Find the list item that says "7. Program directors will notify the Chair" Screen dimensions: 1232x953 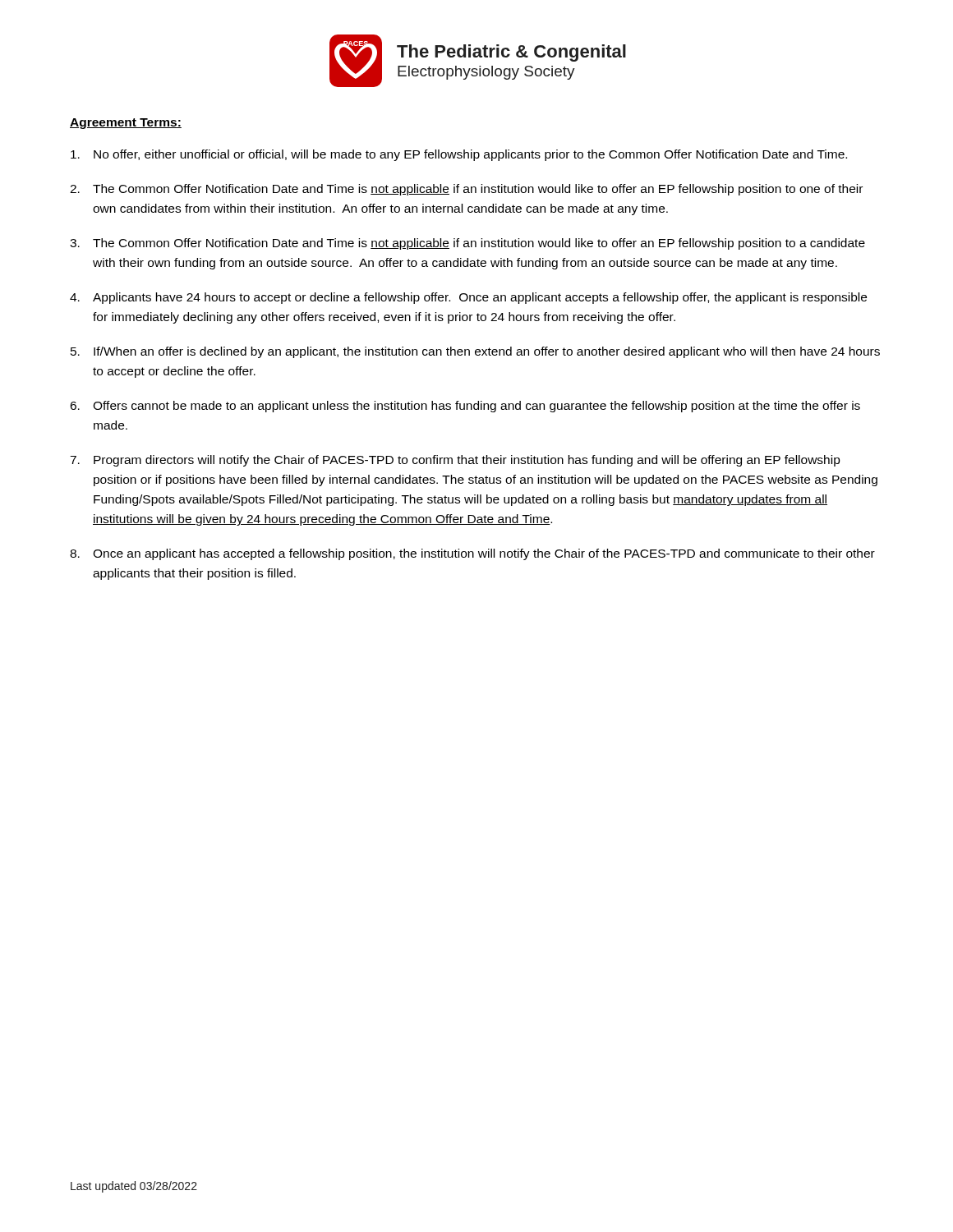(476, 490)
